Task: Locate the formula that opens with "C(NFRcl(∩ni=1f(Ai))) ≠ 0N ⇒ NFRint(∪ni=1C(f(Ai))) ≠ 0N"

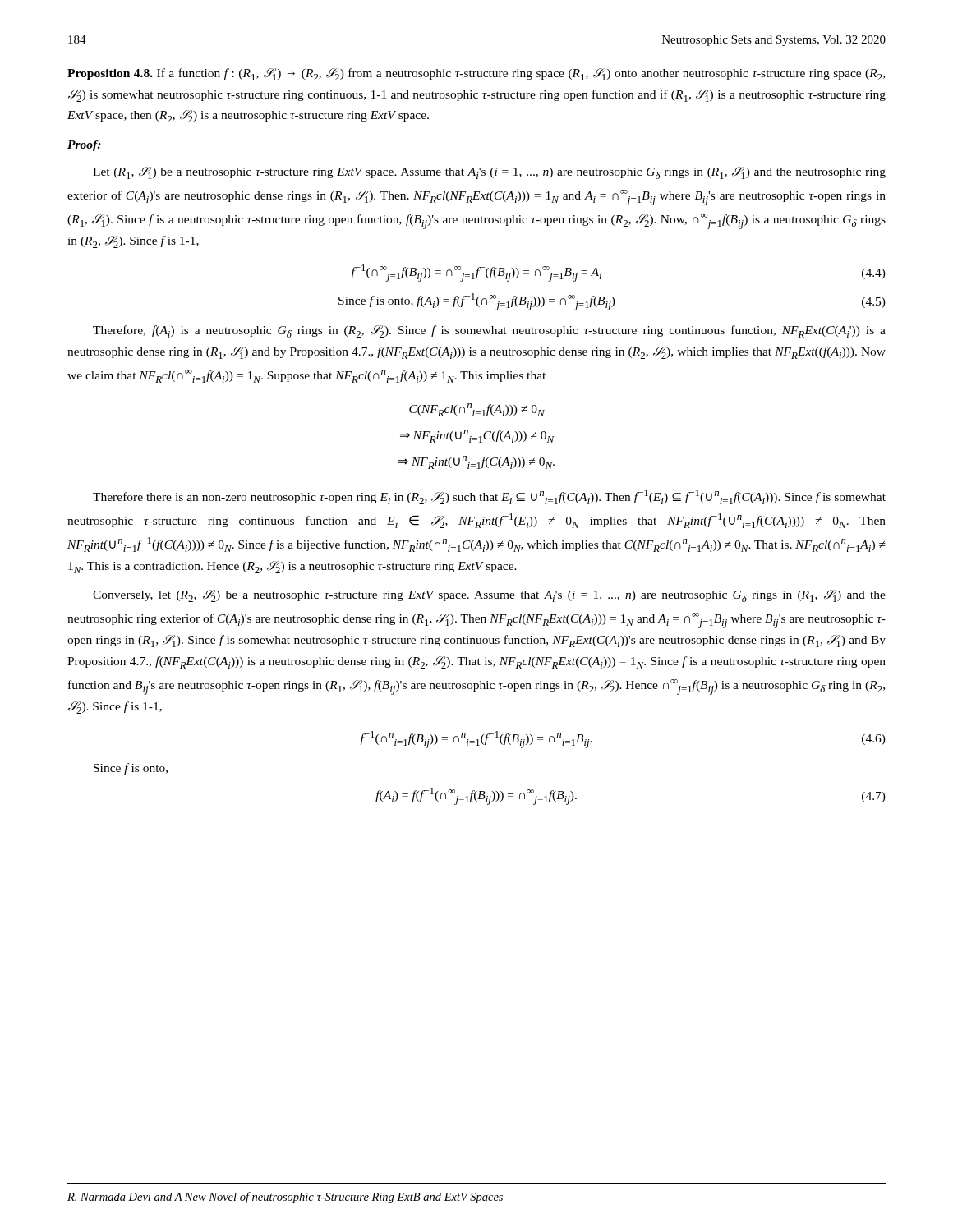Action: point(476,436)
